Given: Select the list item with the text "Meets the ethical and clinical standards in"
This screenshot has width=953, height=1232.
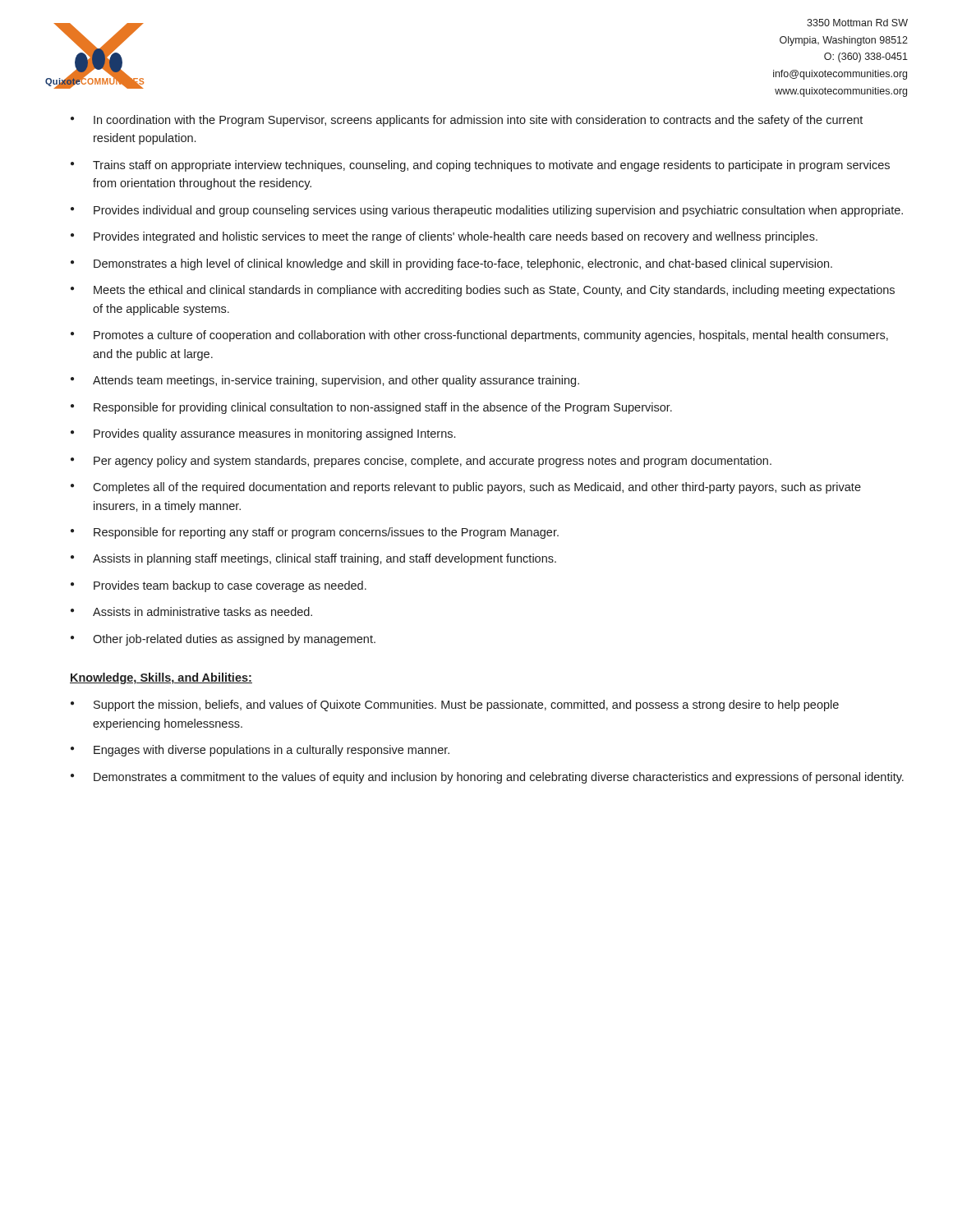Looking at the screenshot, I should (x=494, y=299).
